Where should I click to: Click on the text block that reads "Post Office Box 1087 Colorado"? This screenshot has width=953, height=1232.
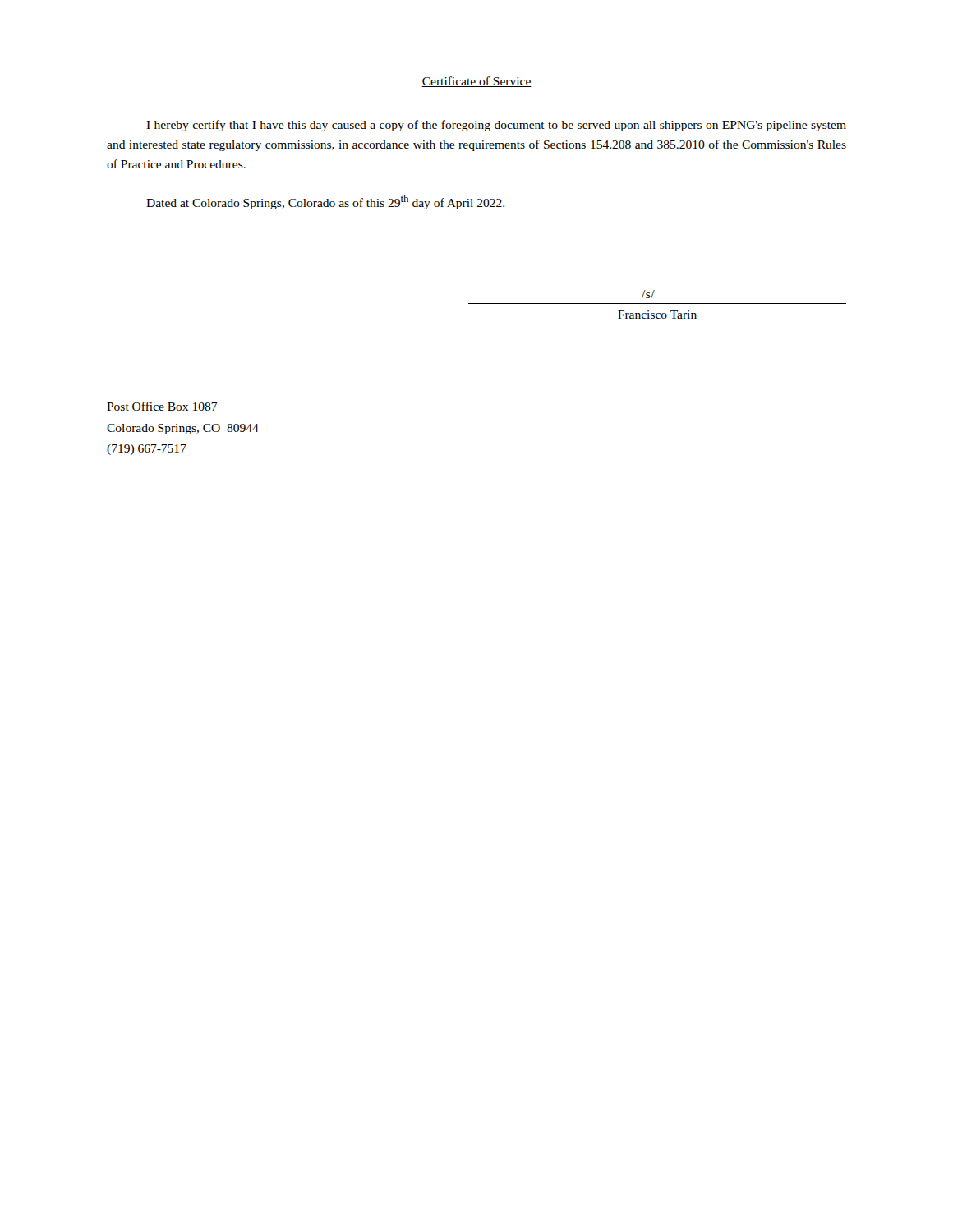[183, 427]
